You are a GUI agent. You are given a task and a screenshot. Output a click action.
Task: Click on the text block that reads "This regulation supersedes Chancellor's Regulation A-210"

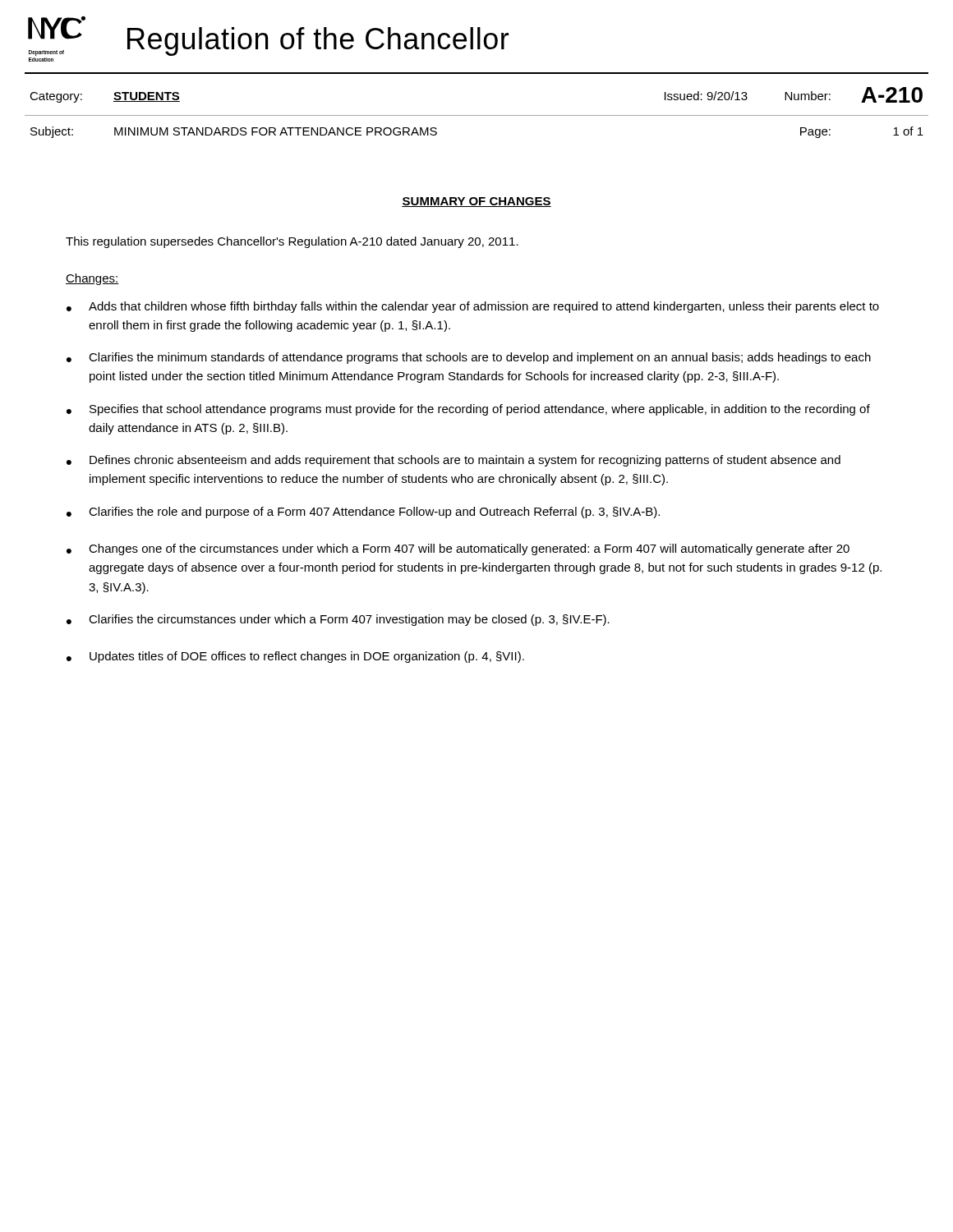pyautogui.click(x=292, y=241)
